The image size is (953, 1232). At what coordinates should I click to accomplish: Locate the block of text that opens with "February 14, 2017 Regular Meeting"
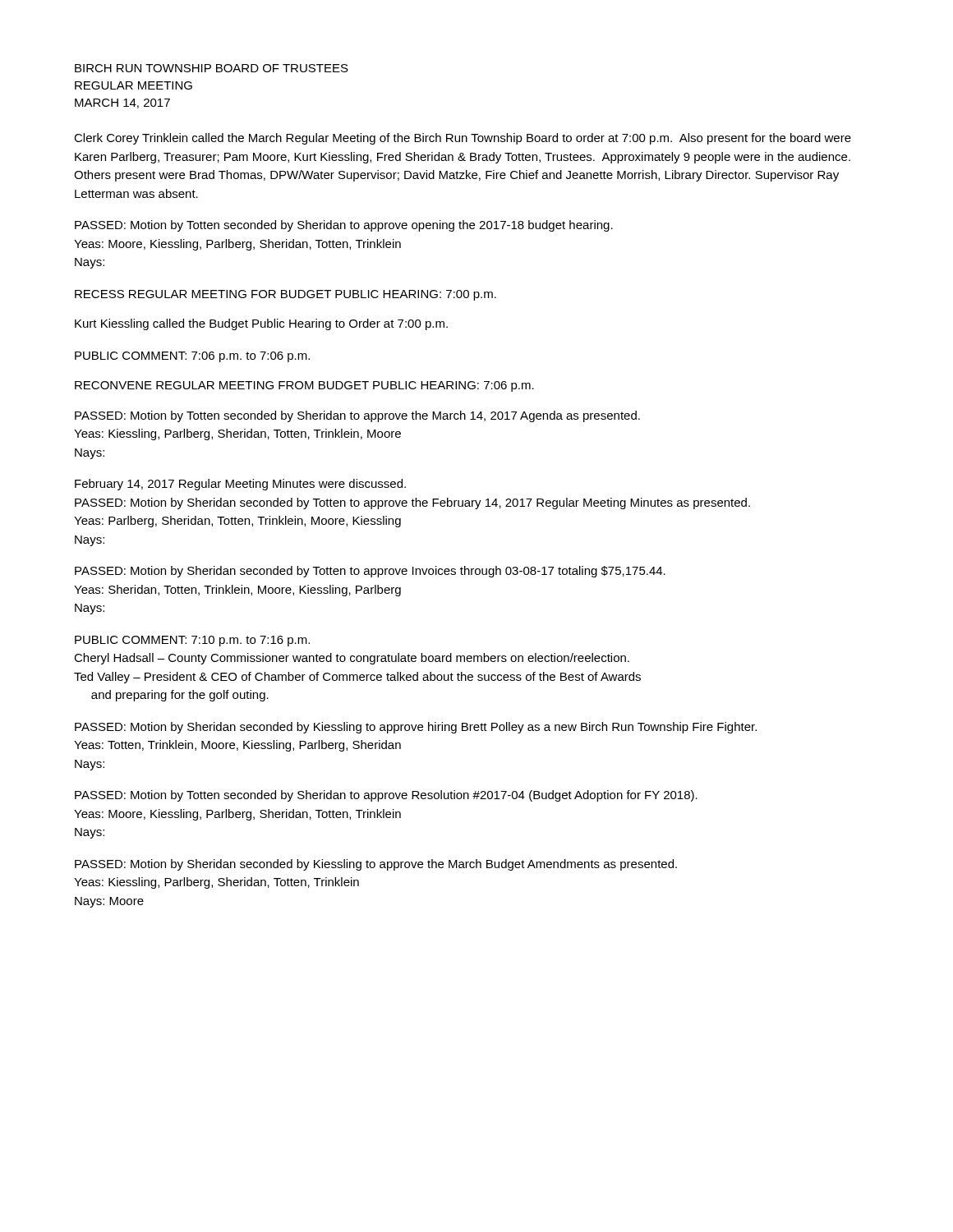pyautogui.click(x=412, y=511)
